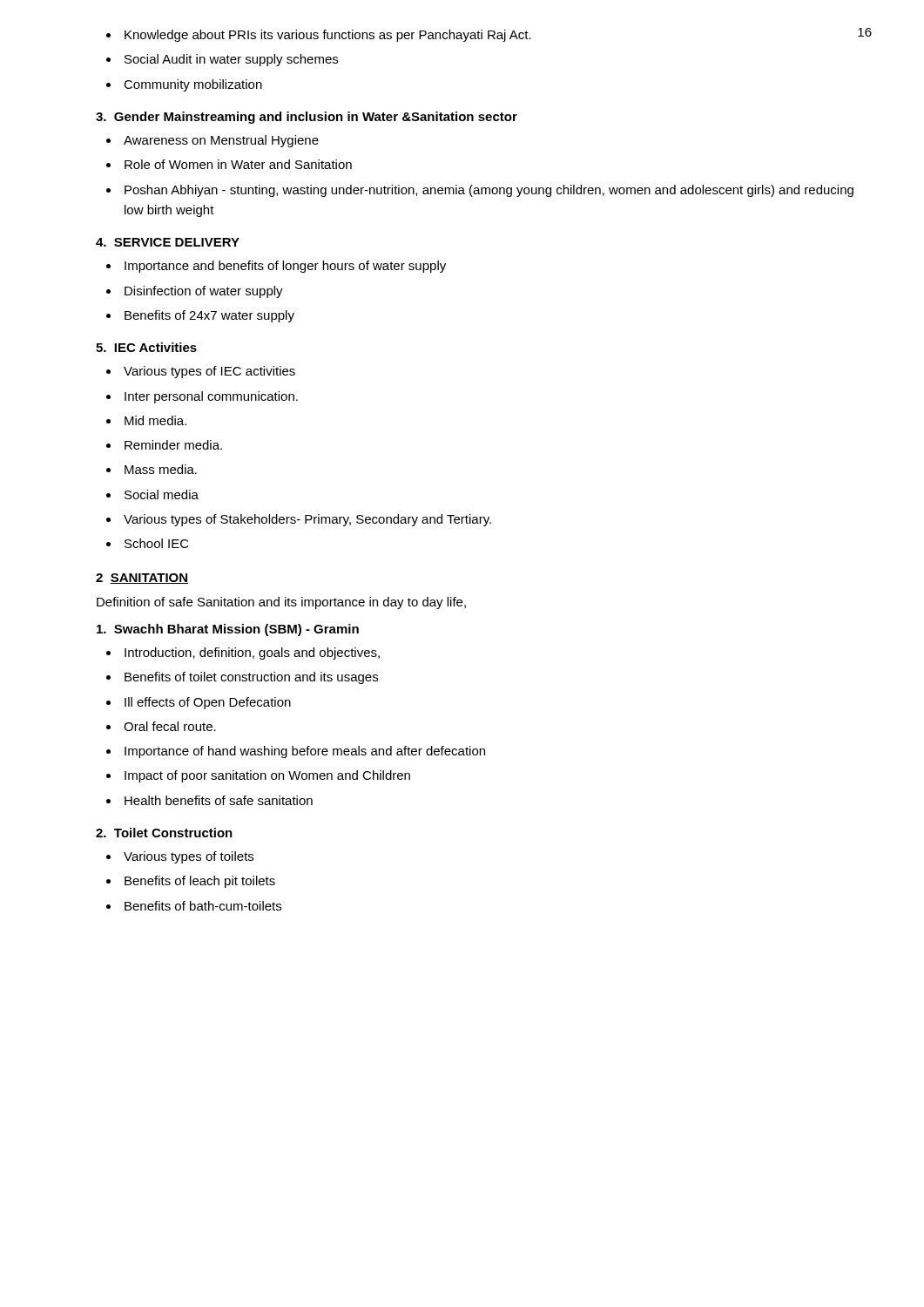Where is the passage that starts "Awareness on Menstrual"?

pyautogui.click(x=221, y=140)
